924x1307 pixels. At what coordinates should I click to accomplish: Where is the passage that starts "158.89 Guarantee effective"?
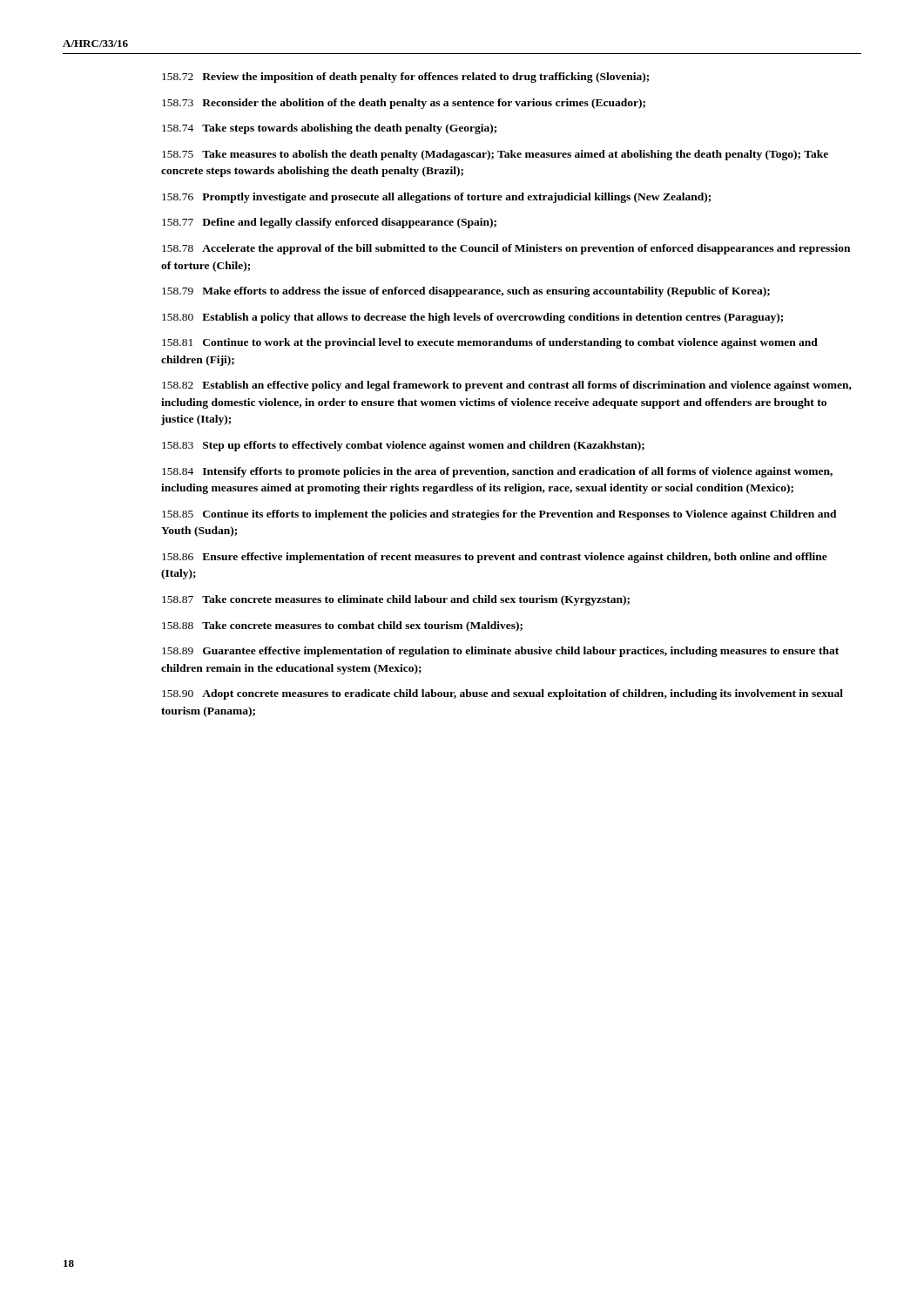click(x=500, y=659)
